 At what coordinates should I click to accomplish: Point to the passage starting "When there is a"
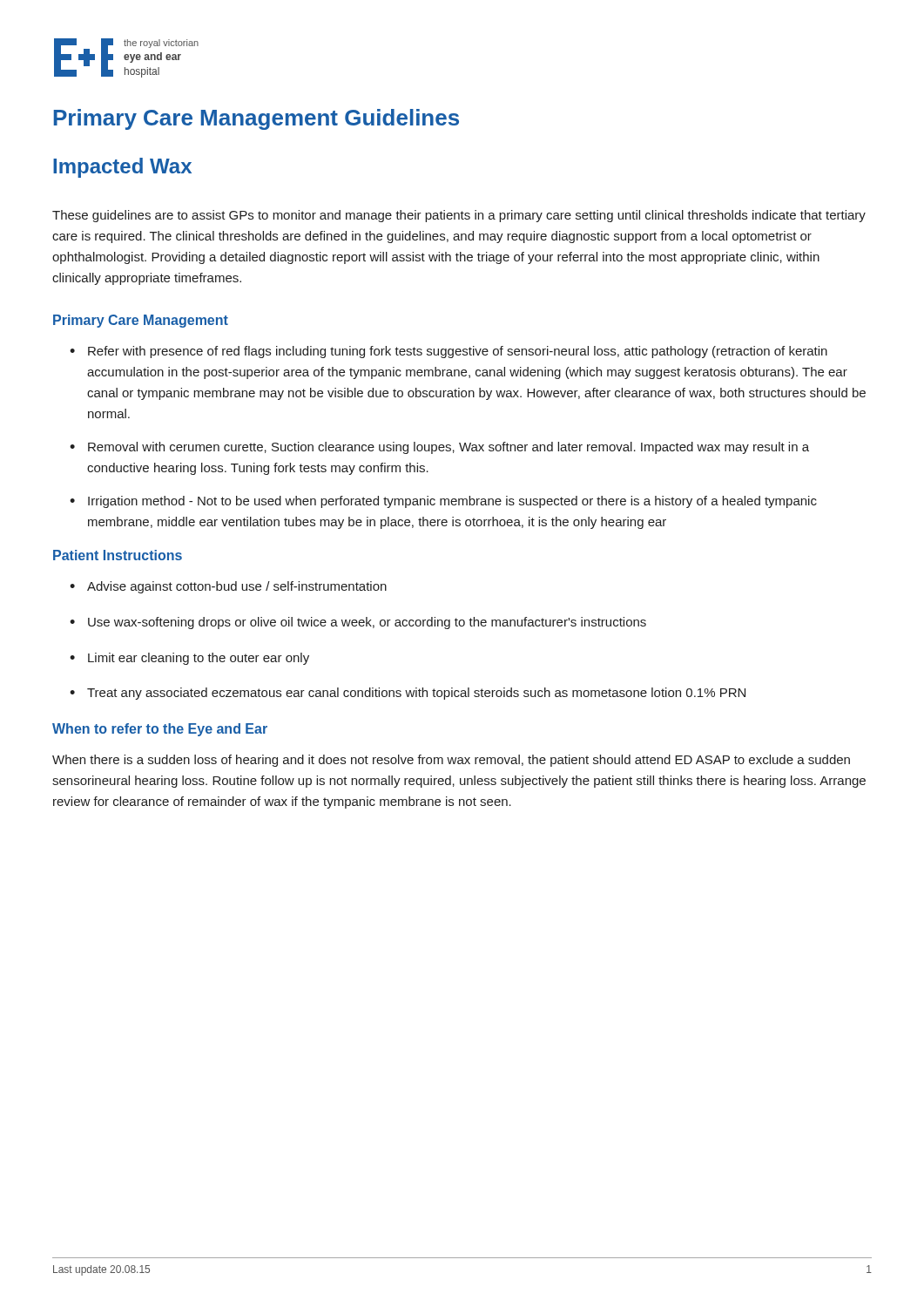tap(459, 780)
